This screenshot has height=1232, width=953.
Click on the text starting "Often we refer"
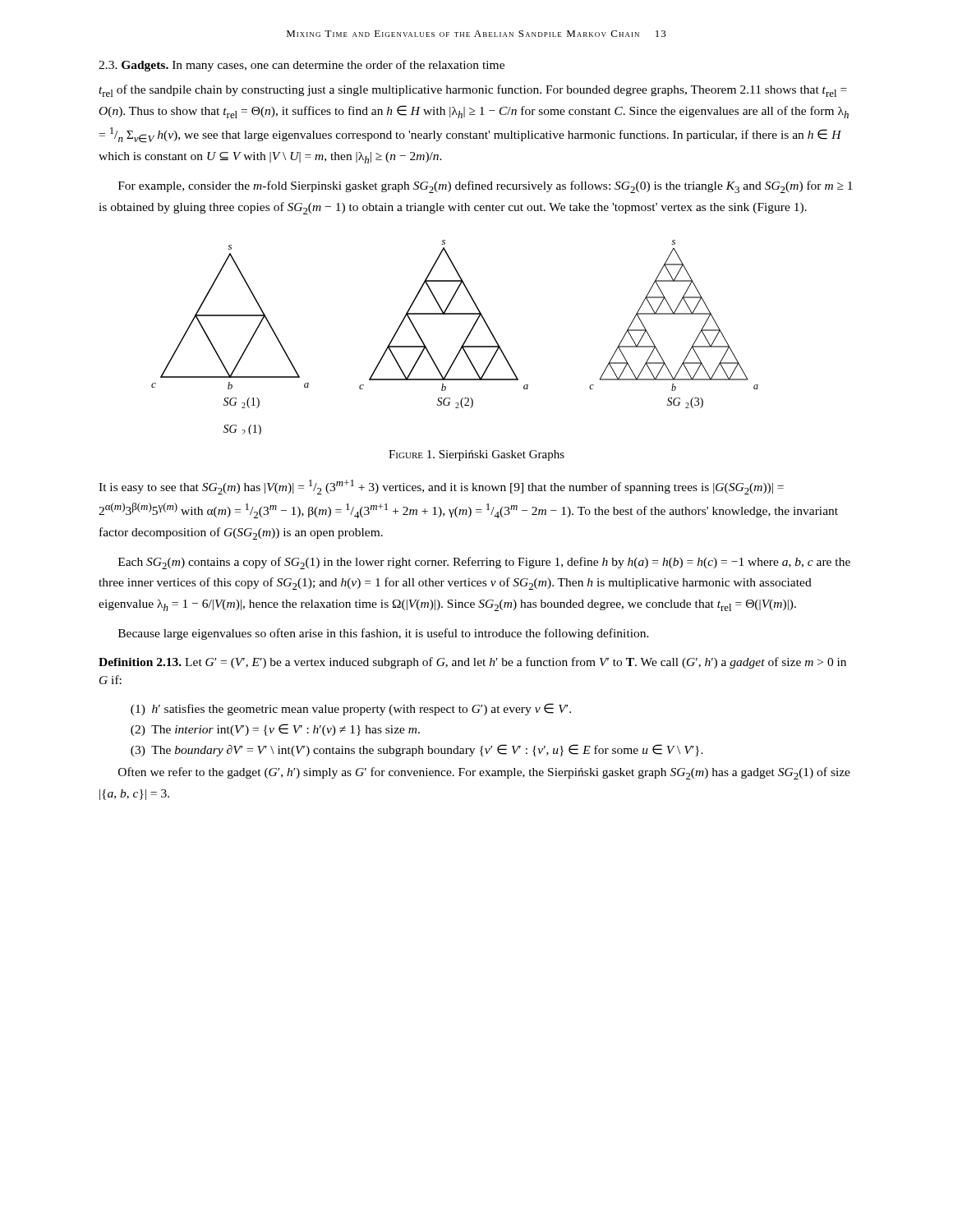(476, 783)
